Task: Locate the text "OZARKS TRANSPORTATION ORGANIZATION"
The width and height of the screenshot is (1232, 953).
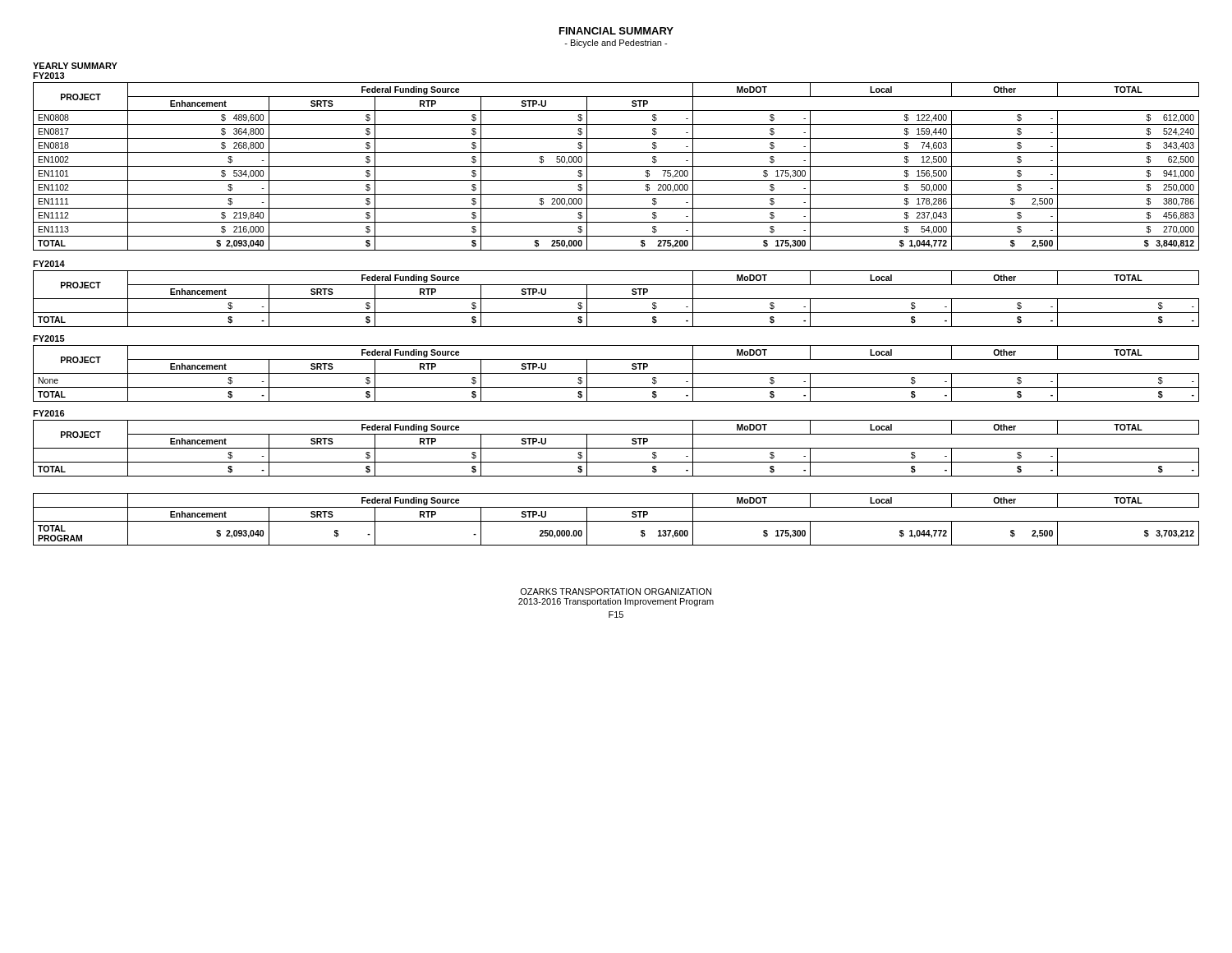Action: coord(616,592)
